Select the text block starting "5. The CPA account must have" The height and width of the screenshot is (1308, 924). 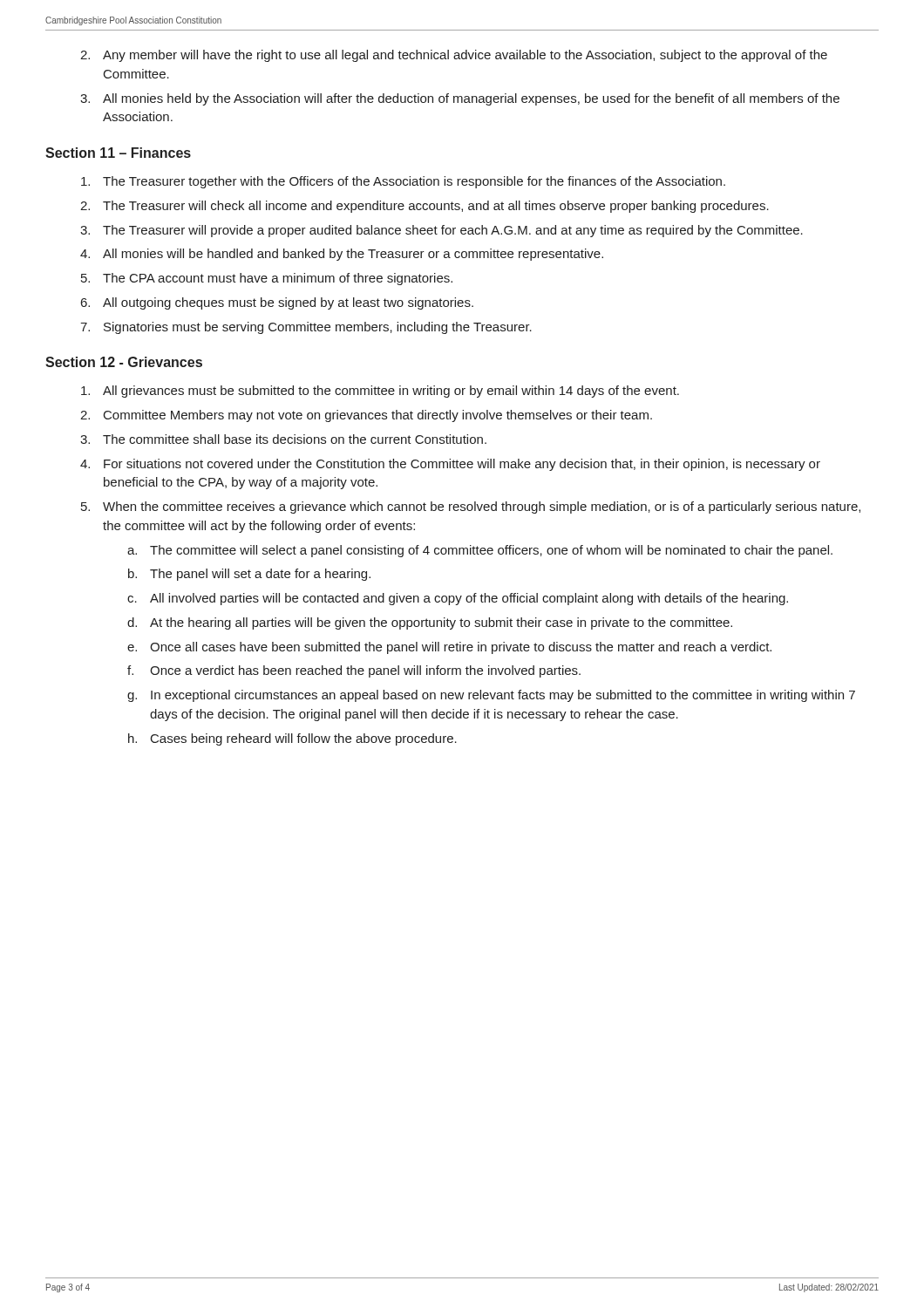[x=267, y=279]
